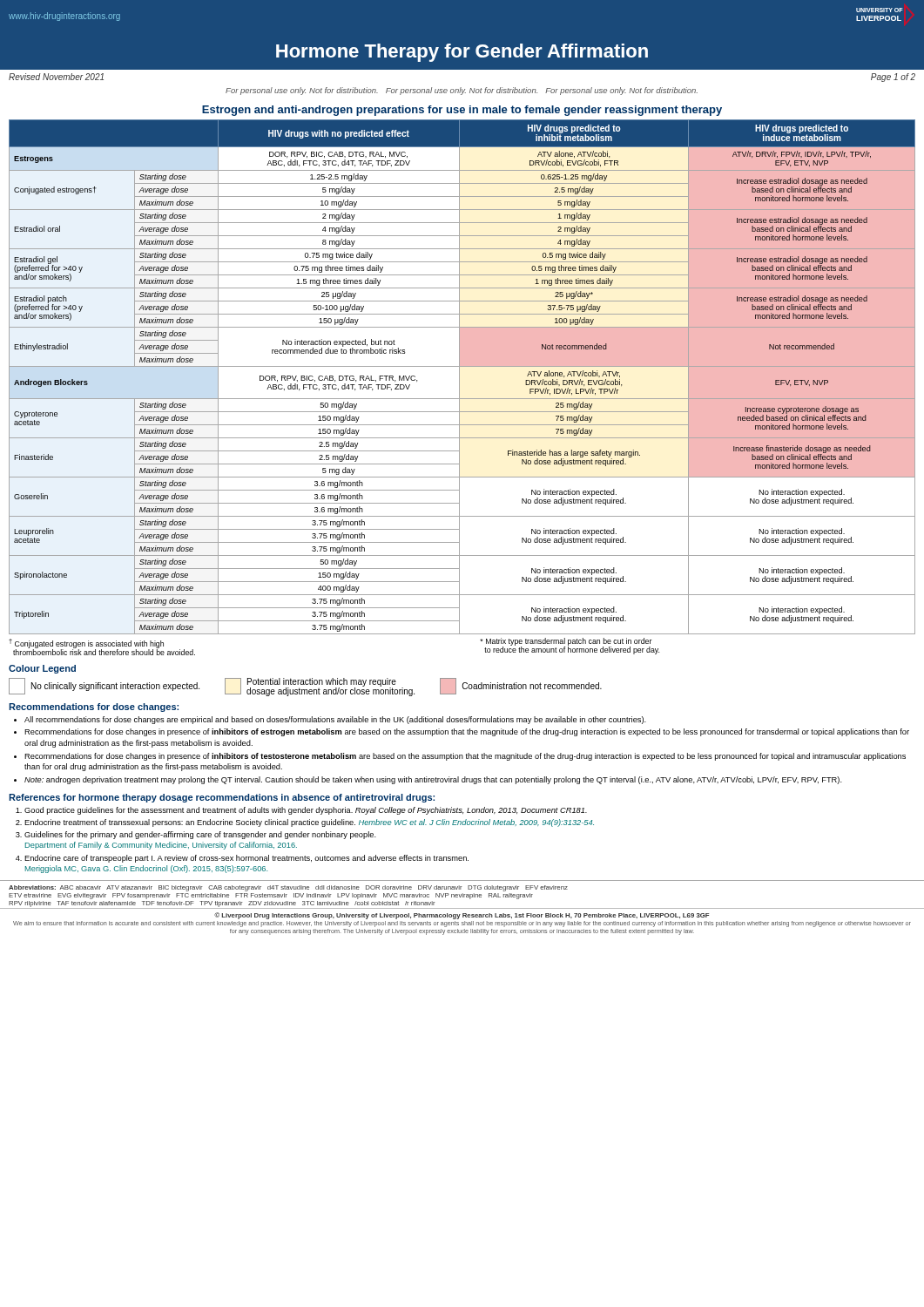The image size is (924, 1307).
Task: Locate the block of text that opens with "Endocrine treatment of transsexual persons: an Endocrine"
Action: tap(310, 823)
